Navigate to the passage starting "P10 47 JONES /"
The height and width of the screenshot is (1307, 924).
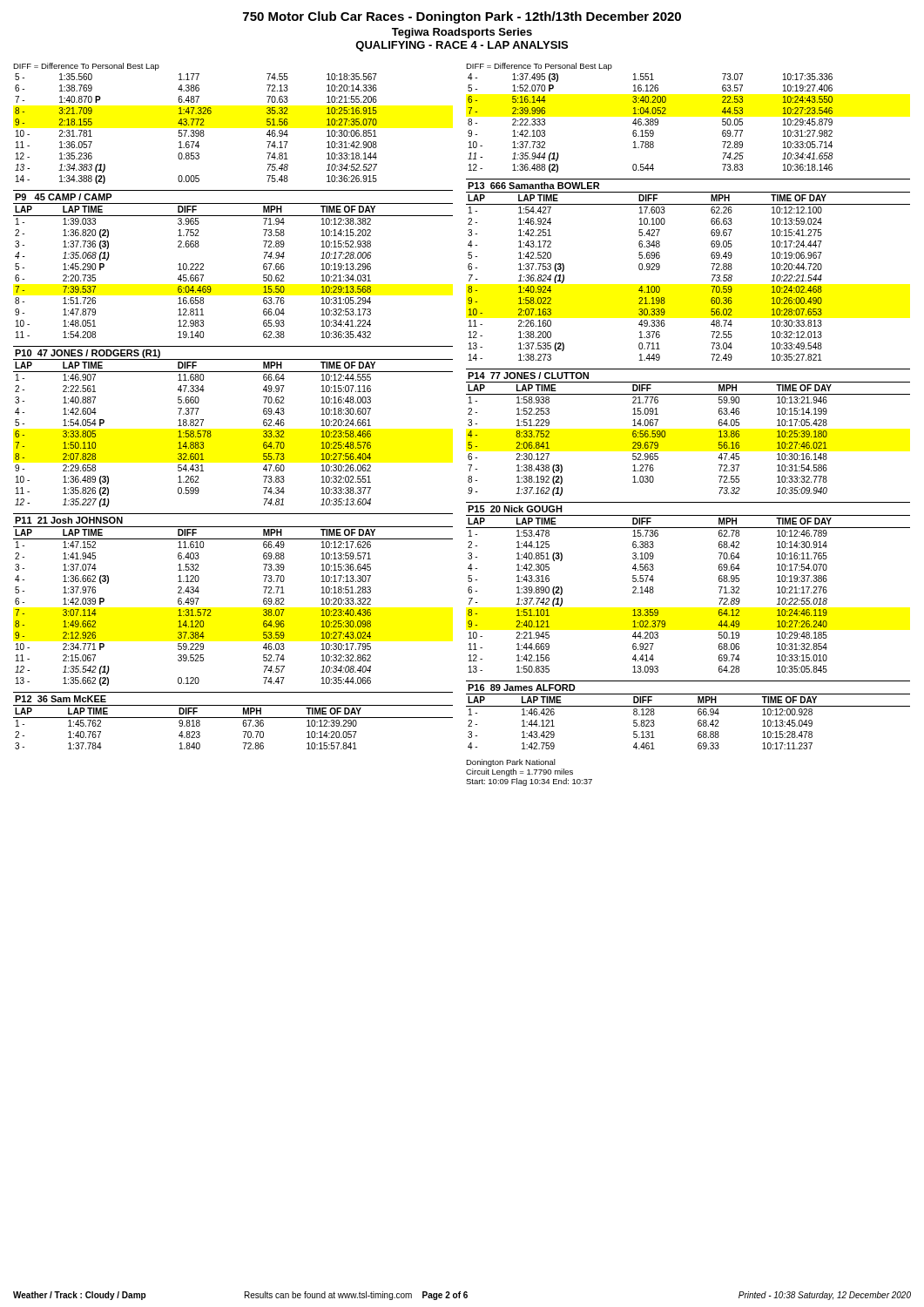point(88,353)
